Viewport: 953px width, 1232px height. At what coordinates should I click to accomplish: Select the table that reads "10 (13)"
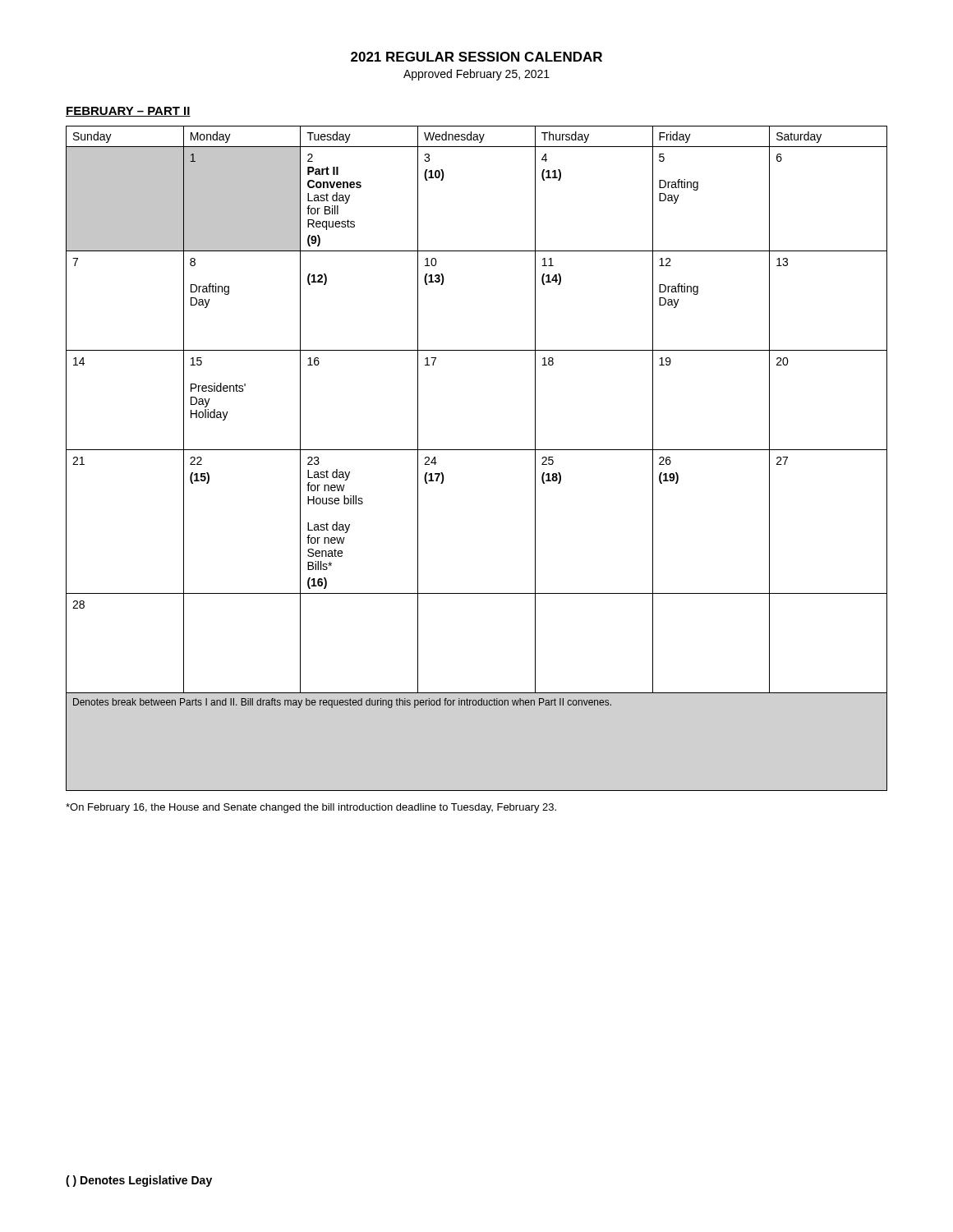[x=476, y=458]
